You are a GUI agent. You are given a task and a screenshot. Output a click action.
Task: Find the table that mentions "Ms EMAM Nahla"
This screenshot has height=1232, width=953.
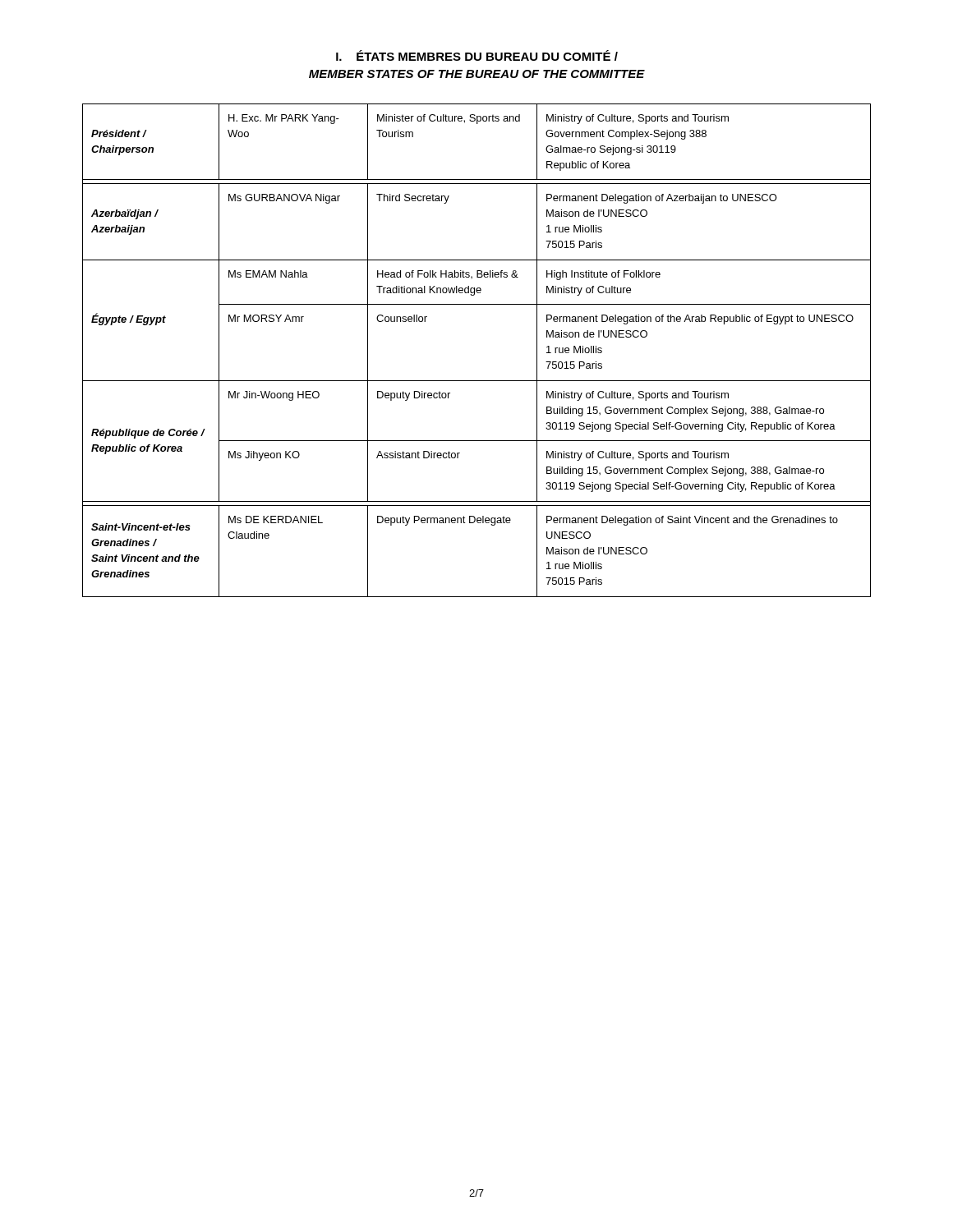click(x=476, y=350)
